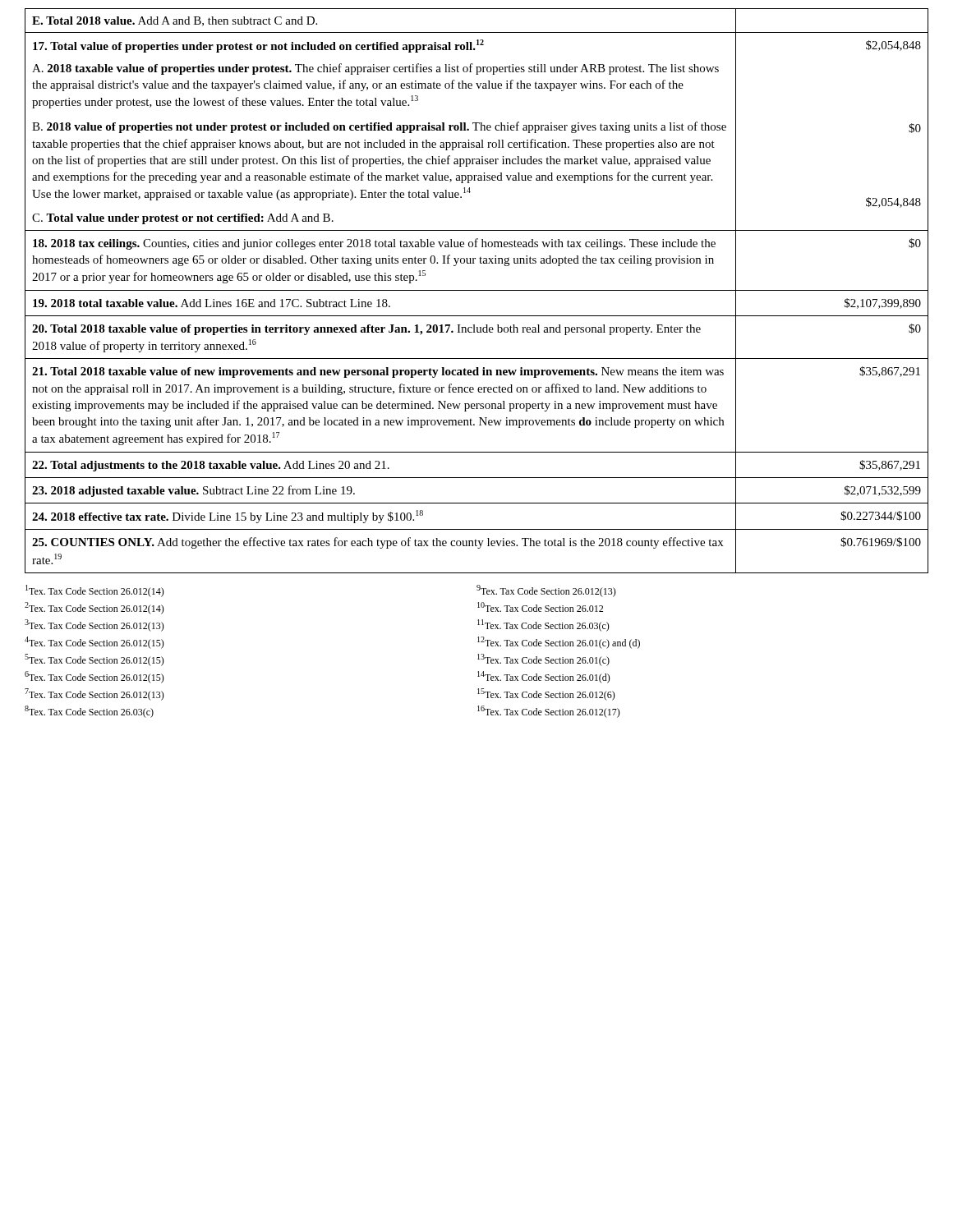Point to the block beginning "E. Total 2018 value. Add"
Viewport: 953px width, 1232px height.
(476, 21)
